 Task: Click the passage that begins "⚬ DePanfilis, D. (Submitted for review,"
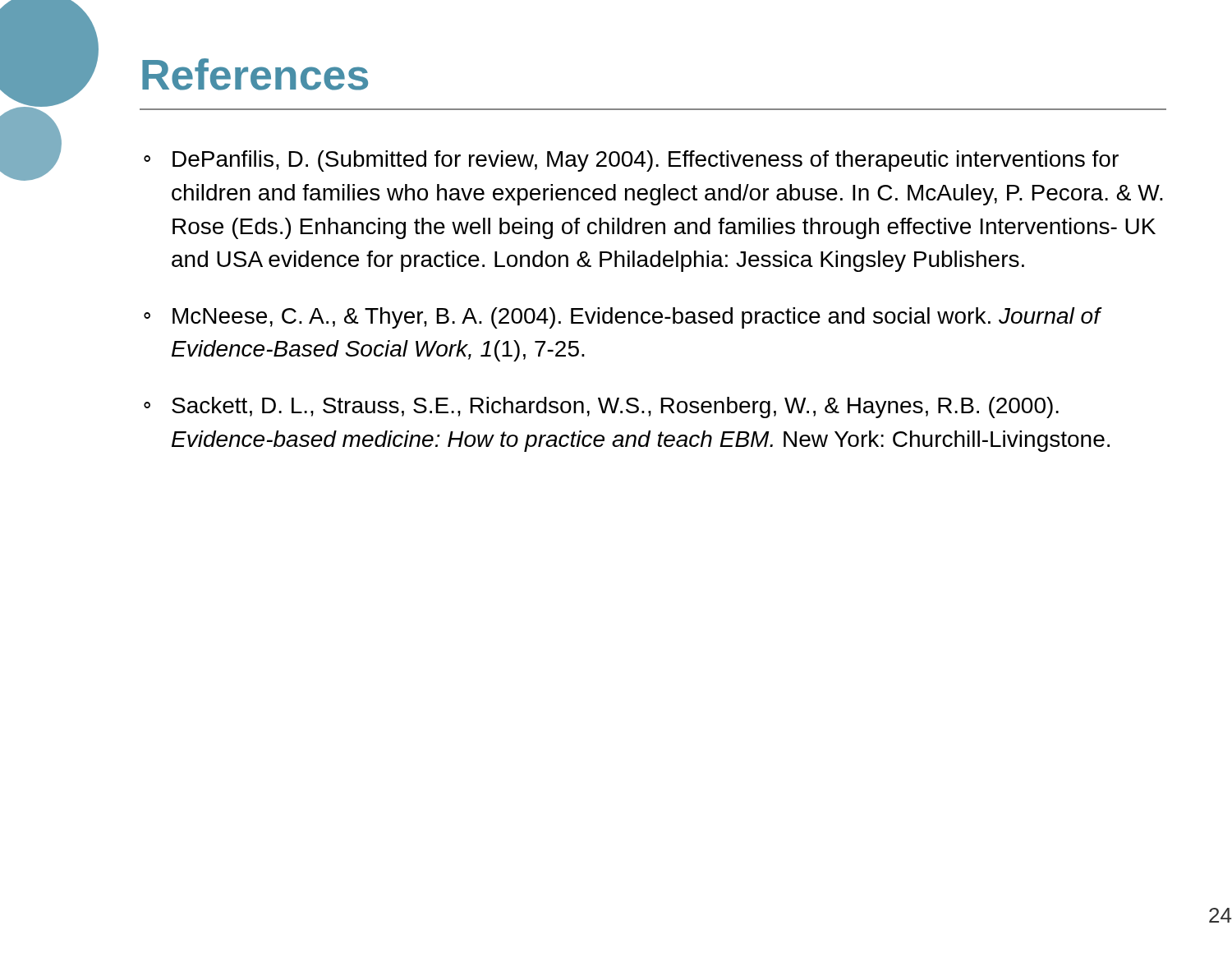pyautogui.click(x=653, y=210)
